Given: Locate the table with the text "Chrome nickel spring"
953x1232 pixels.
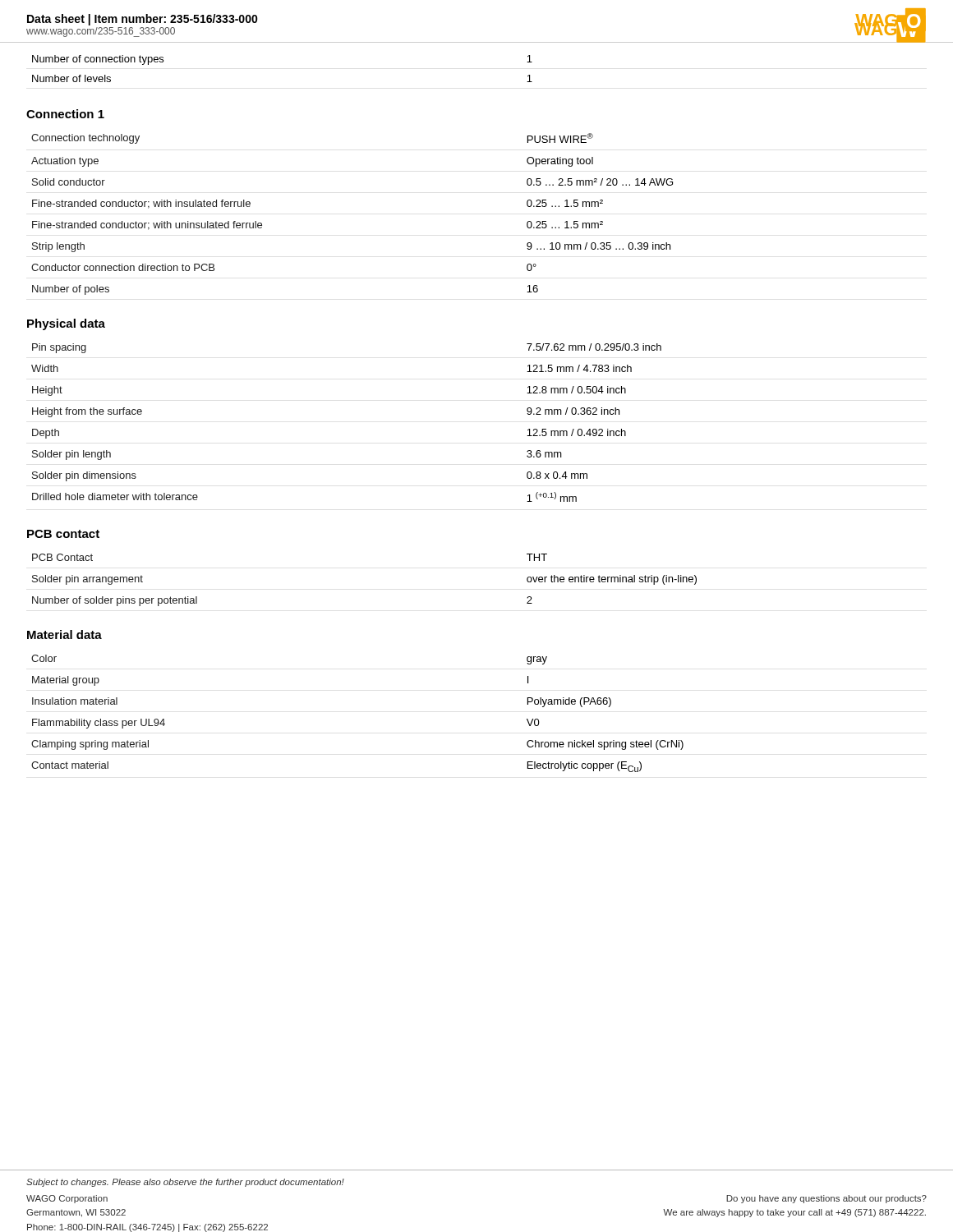Looking at the screenshot, I should pyautogui.click(x=476, y=713).
